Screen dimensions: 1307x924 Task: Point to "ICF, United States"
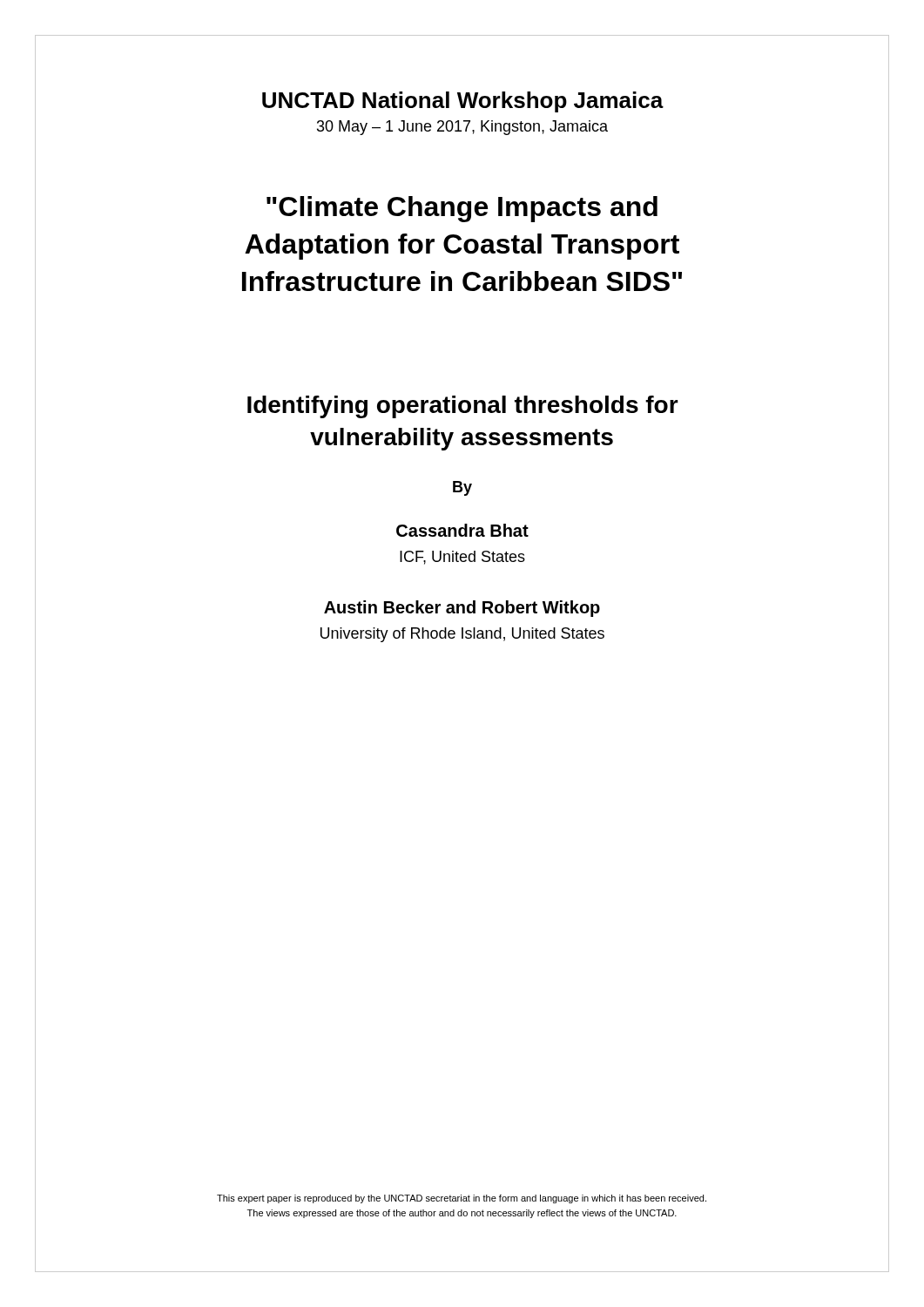point(462,557)
